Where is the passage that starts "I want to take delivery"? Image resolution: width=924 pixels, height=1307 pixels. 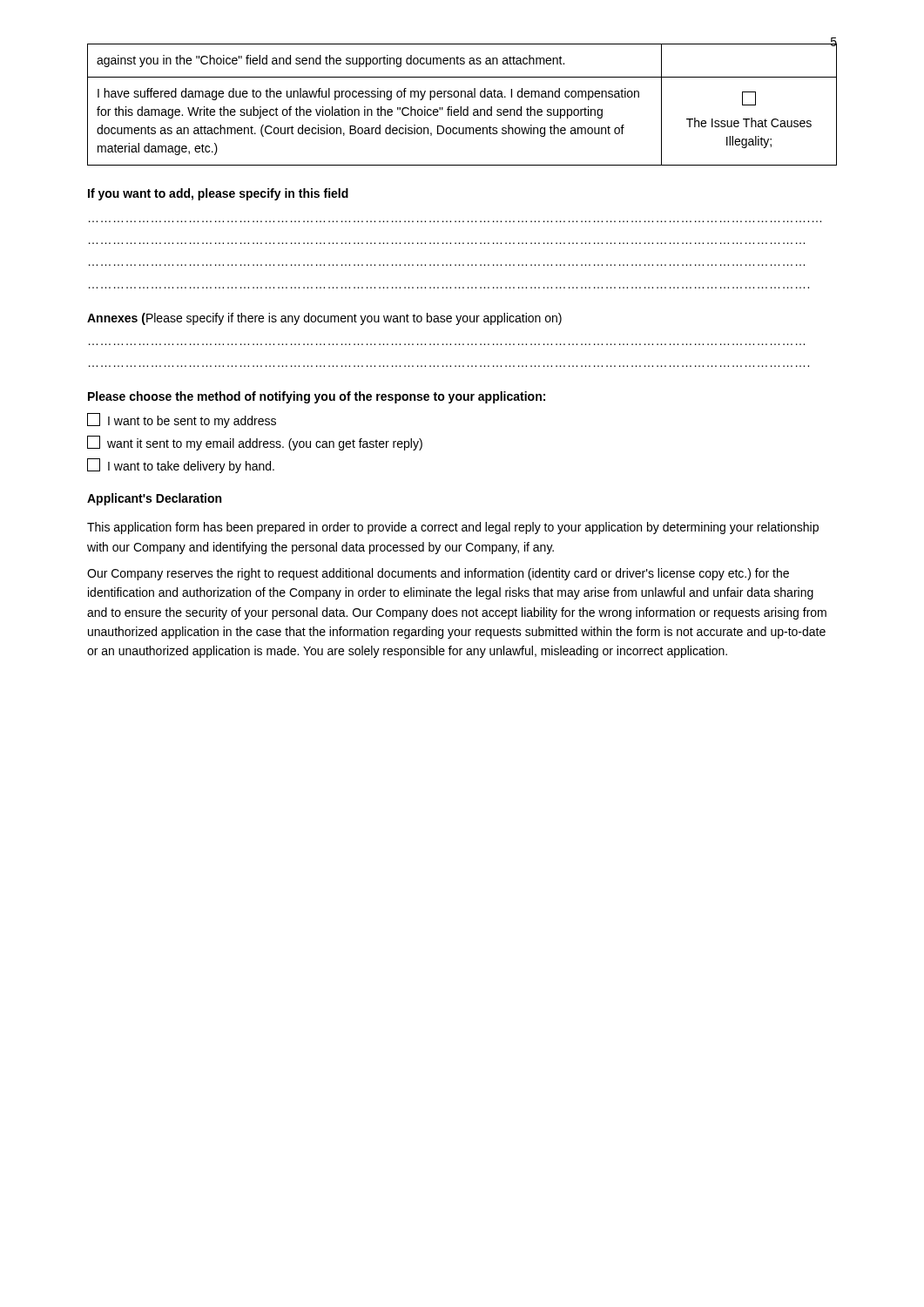[x=181, y=467]
